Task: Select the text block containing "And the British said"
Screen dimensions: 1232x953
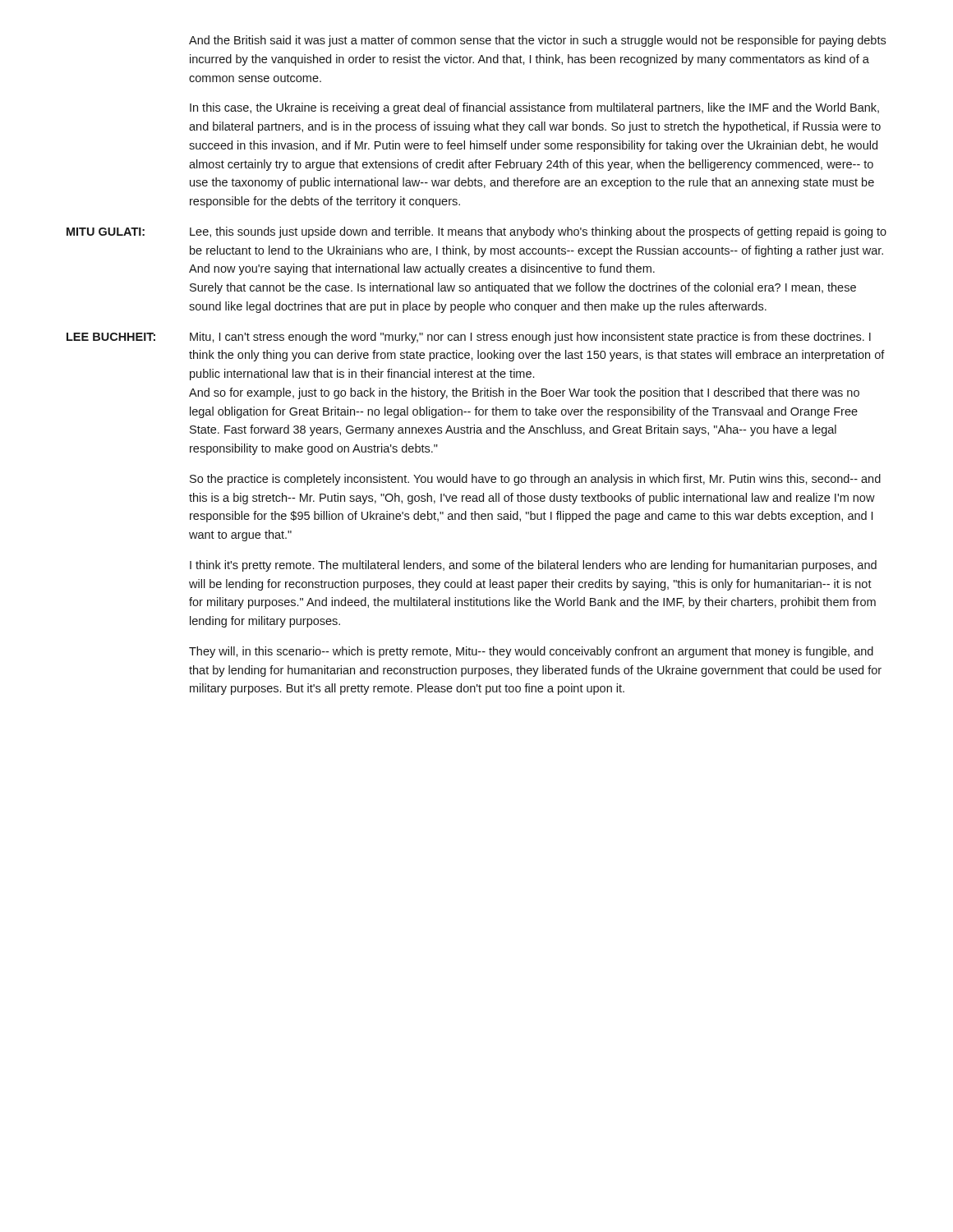Action: point(538,59)
